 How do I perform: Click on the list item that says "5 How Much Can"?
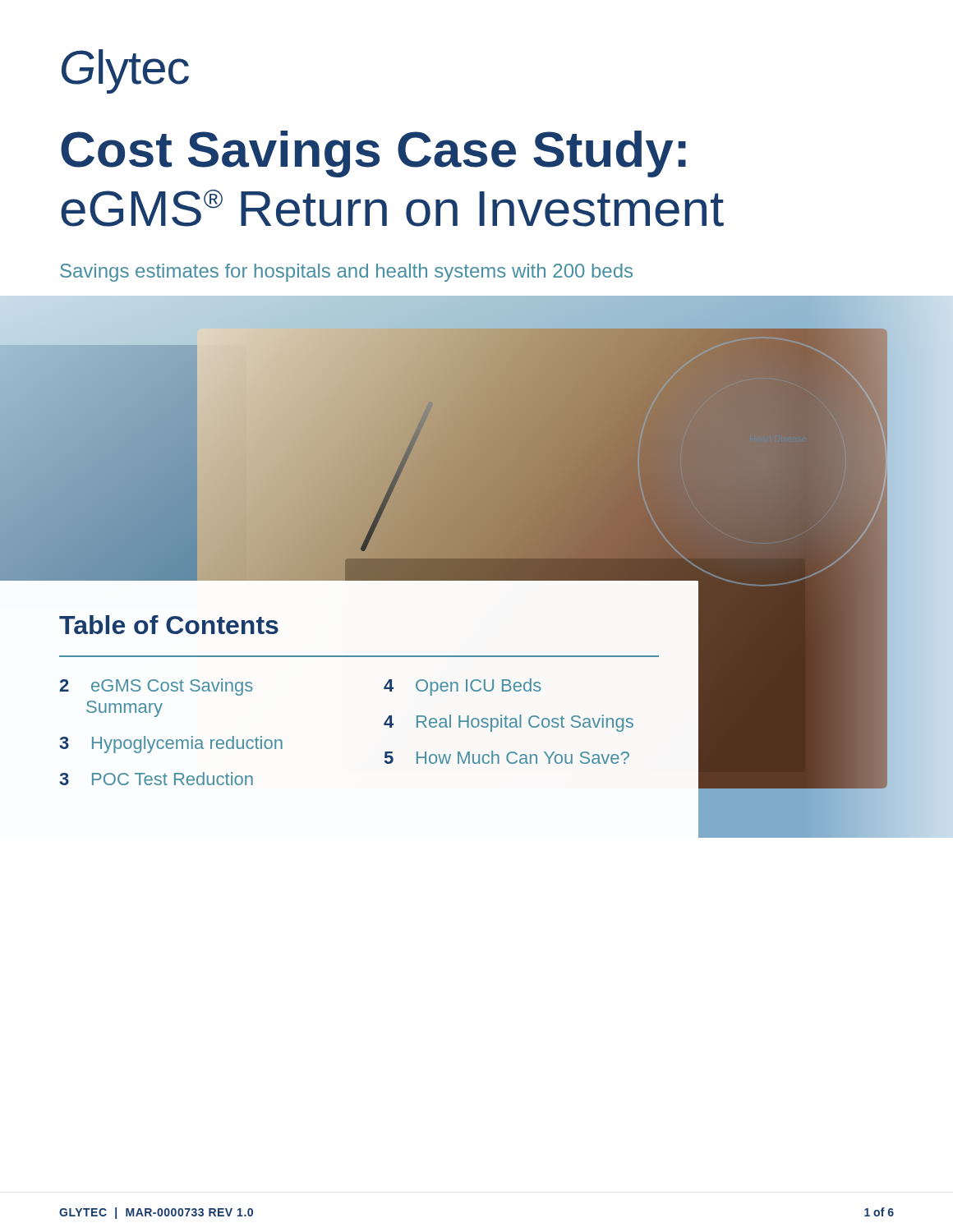(x=507, y=758)
